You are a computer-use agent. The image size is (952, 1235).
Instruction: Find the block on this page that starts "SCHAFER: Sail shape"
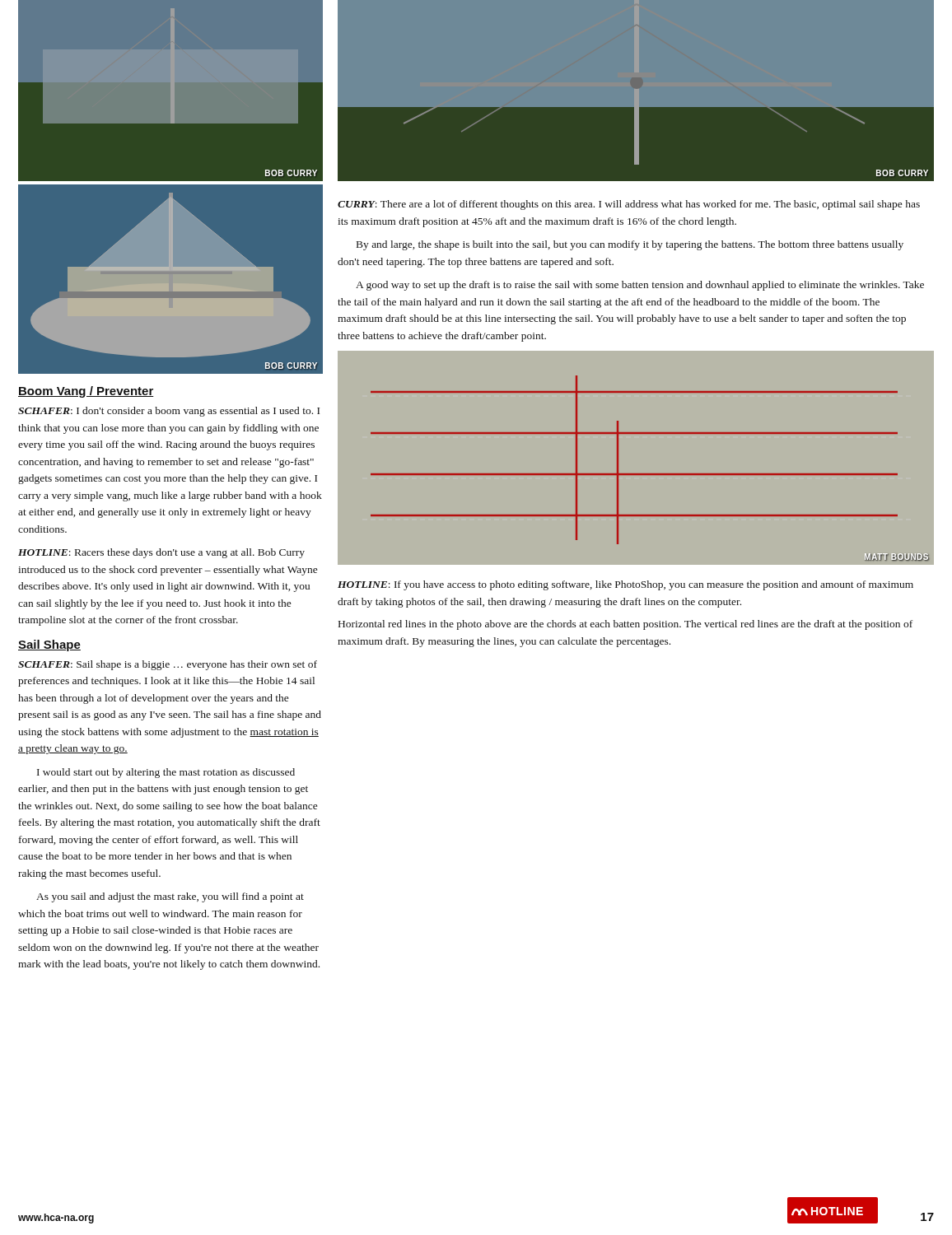point(170,707)
